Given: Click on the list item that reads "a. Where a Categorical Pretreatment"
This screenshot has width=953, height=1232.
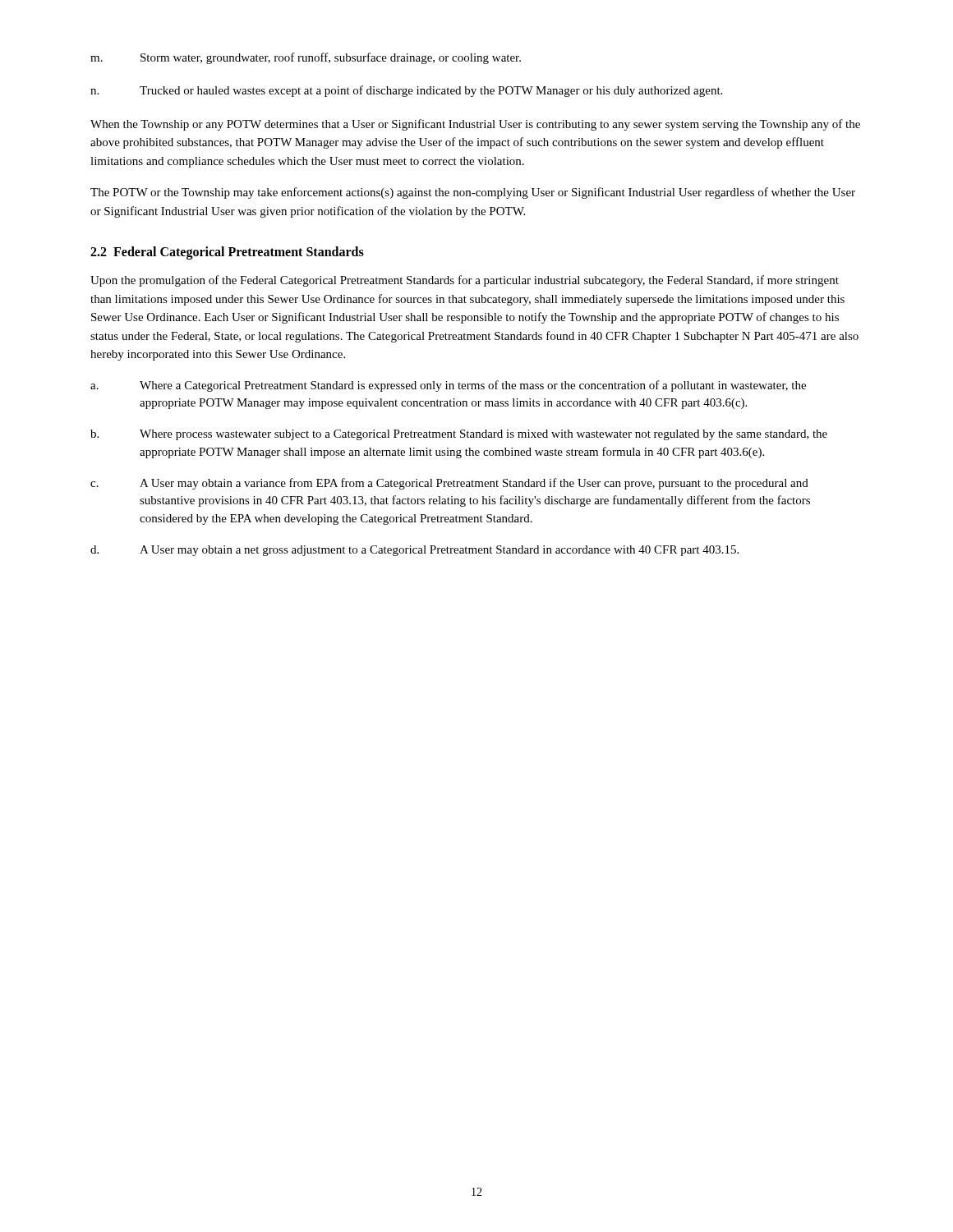Looking at the screenshot, I should (476, 394).
